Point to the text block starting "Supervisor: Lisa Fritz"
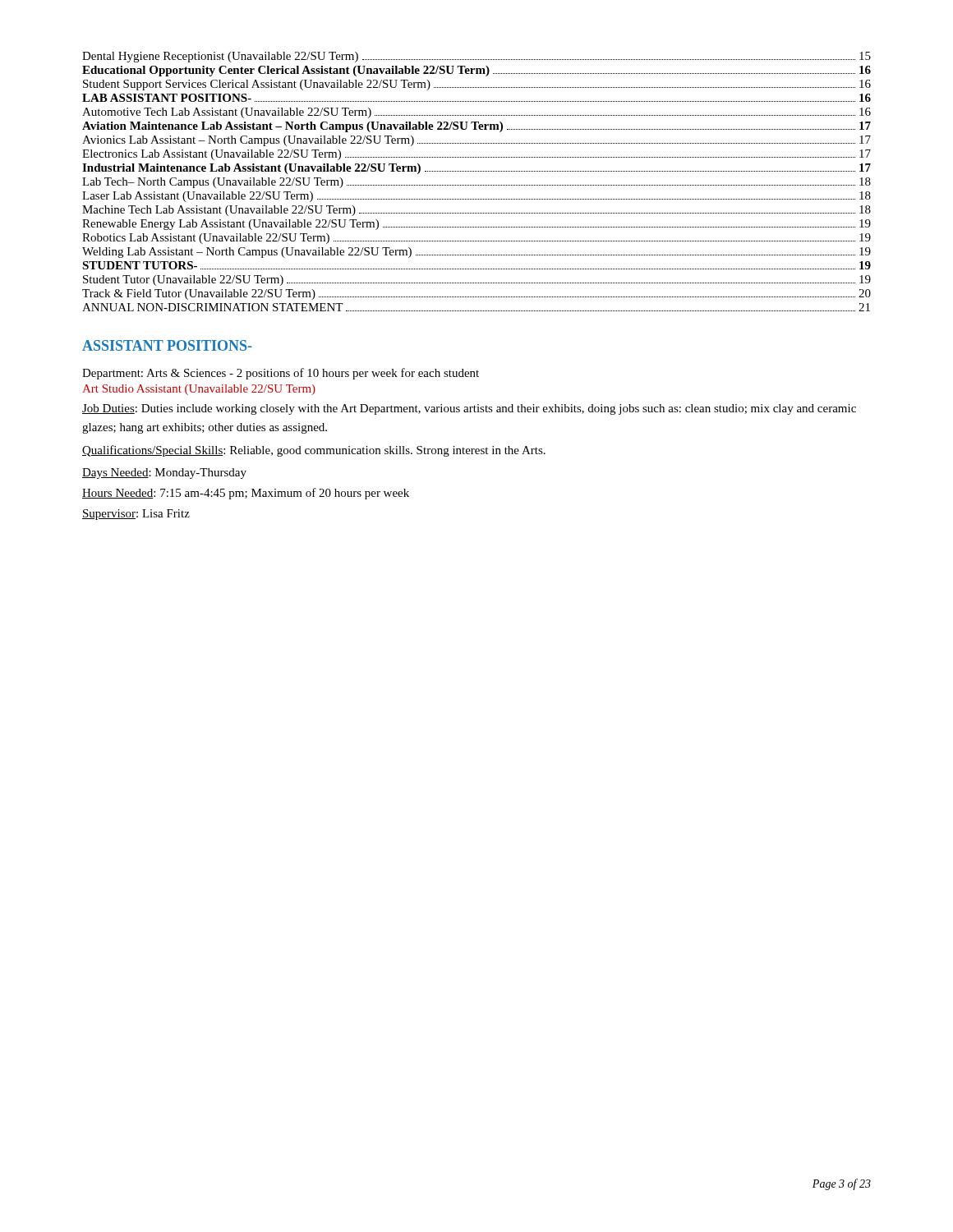Viewport: 953px width, 1232px height. click(x=136, y=514)
